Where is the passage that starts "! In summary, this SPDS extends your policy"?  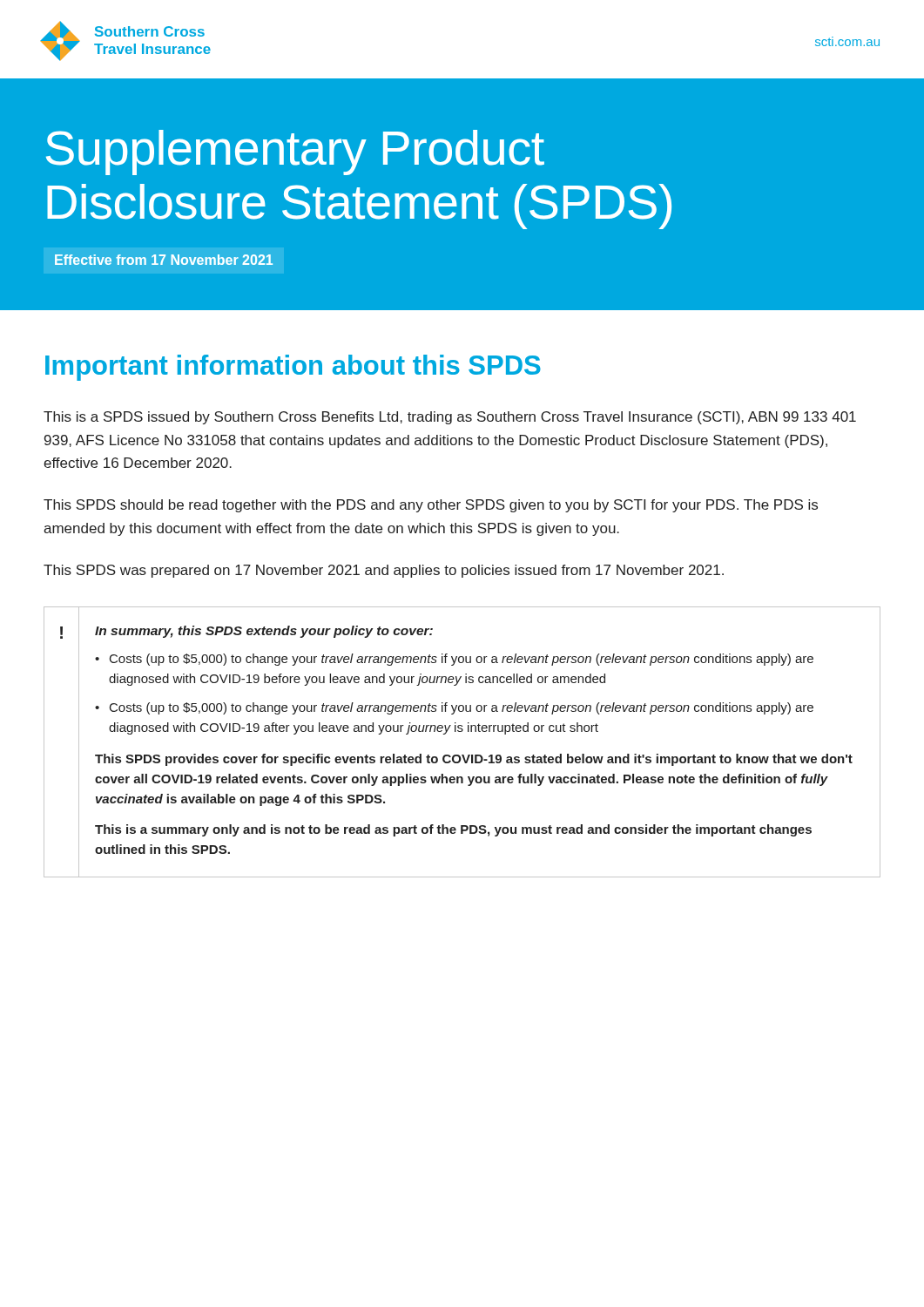click(462, 742)
